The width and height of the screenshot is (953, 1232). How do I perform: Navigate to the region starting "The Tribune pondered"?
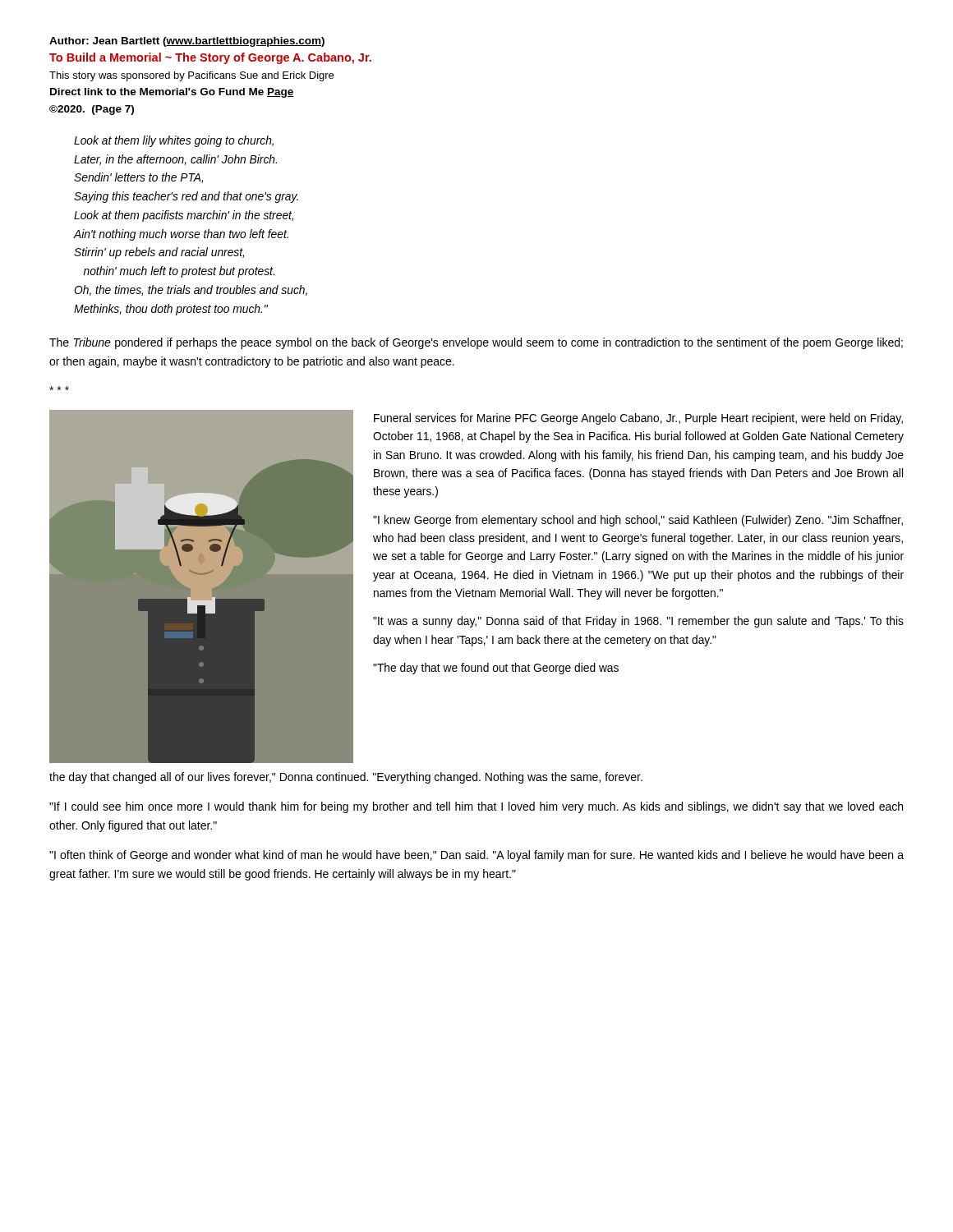tap(476, 352)
